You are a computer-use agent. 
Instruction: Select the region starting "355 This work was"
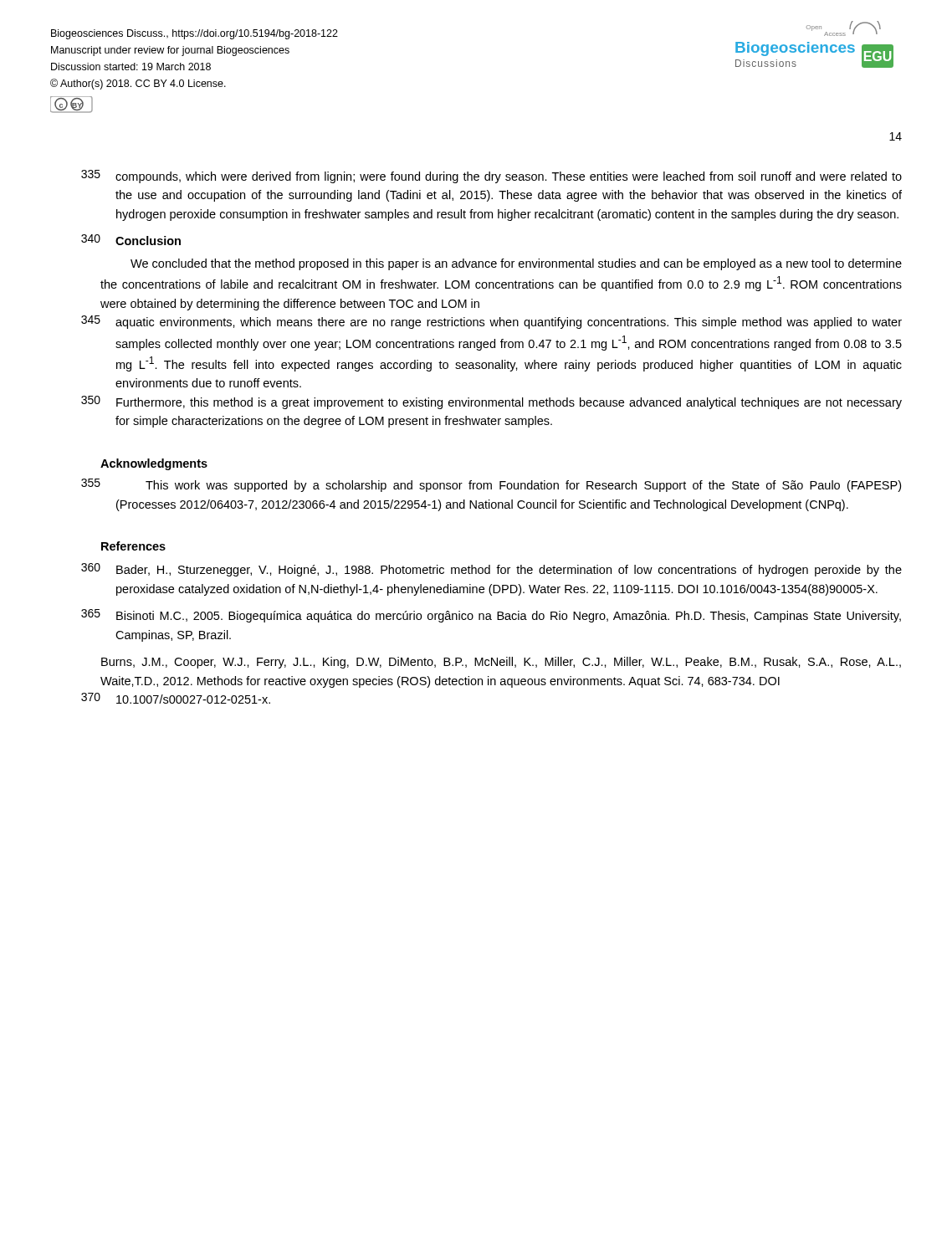[x=476, y=495]
